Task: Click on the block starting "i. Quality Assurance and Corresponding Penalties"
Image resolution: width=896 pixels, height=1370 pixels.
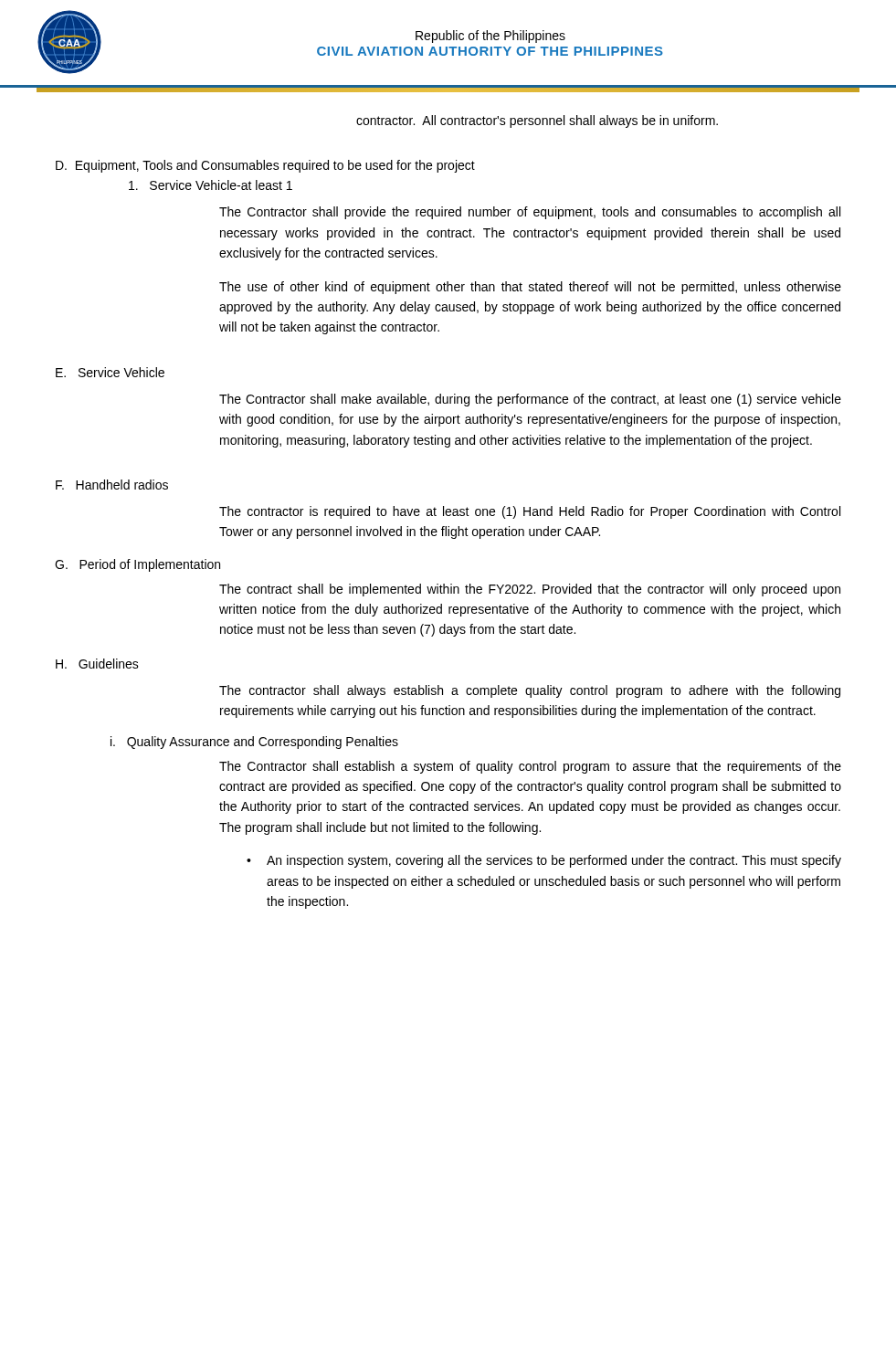Action: (x=254, y=741)
